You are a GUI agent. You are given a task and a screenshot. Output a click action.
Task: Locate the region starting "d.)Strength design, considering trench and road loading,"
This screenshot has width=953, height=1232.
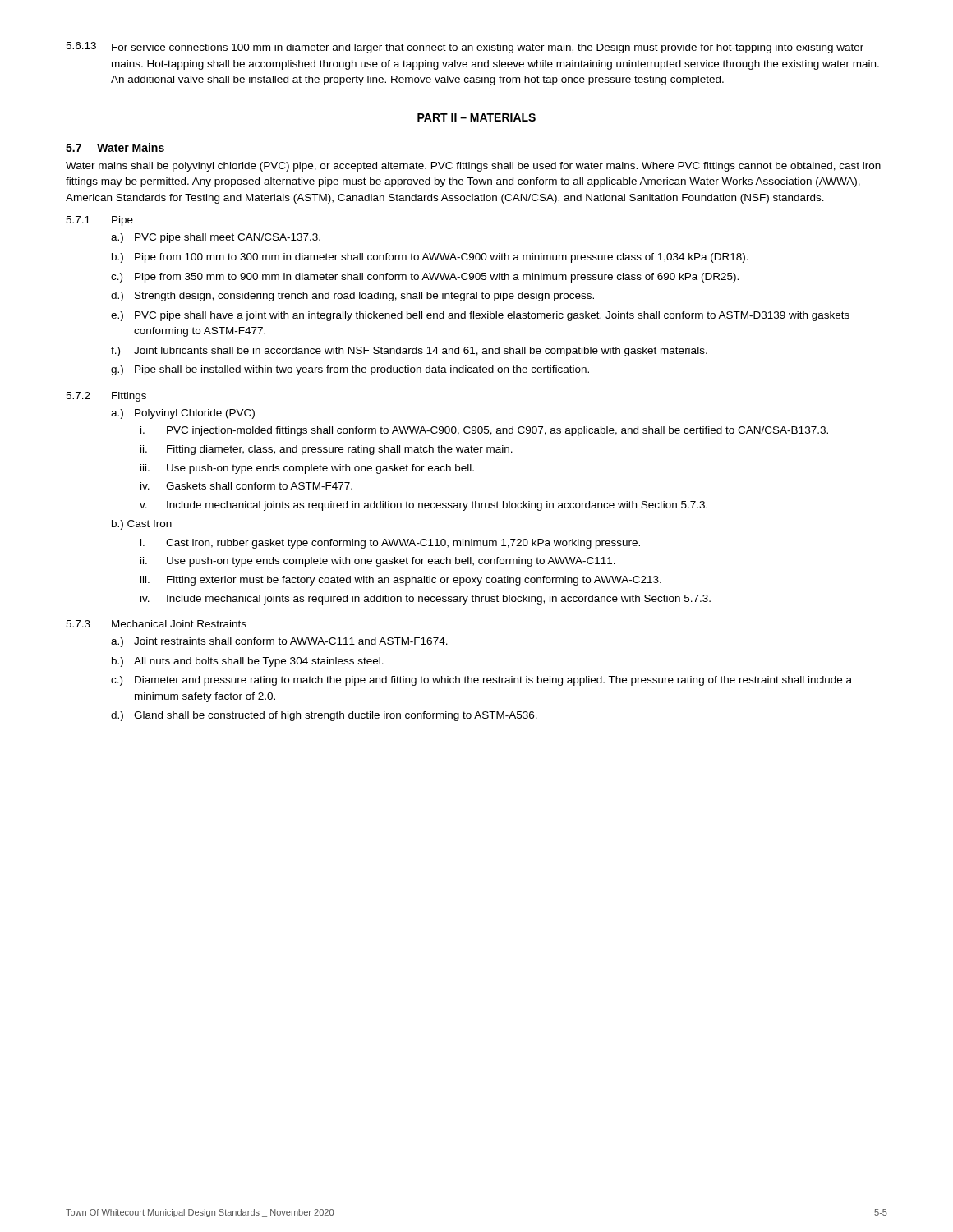click(x=499, y=296)
